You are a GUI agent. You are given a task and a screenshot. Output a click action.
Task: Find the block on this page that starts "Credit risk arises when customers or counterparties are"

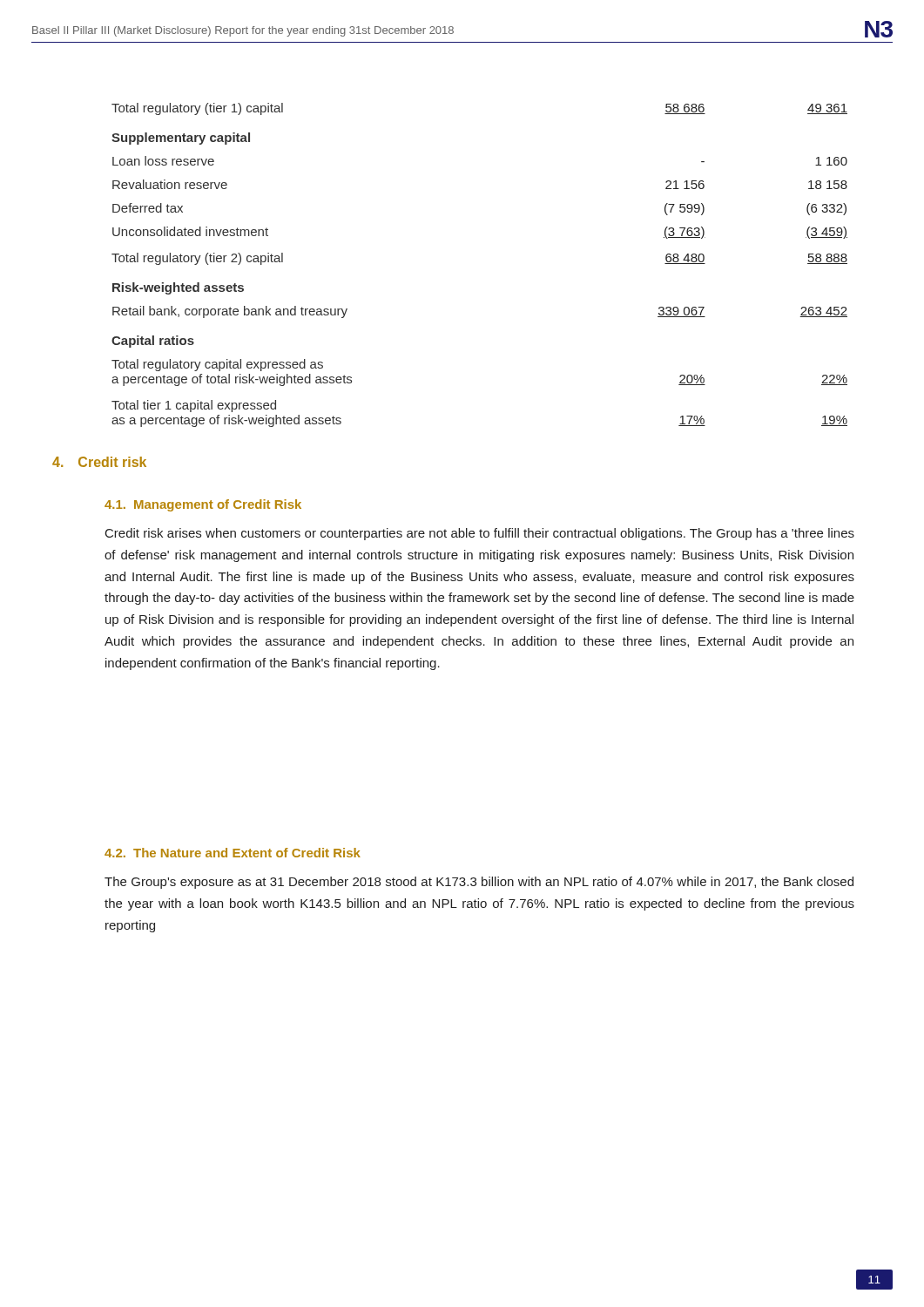479,597
